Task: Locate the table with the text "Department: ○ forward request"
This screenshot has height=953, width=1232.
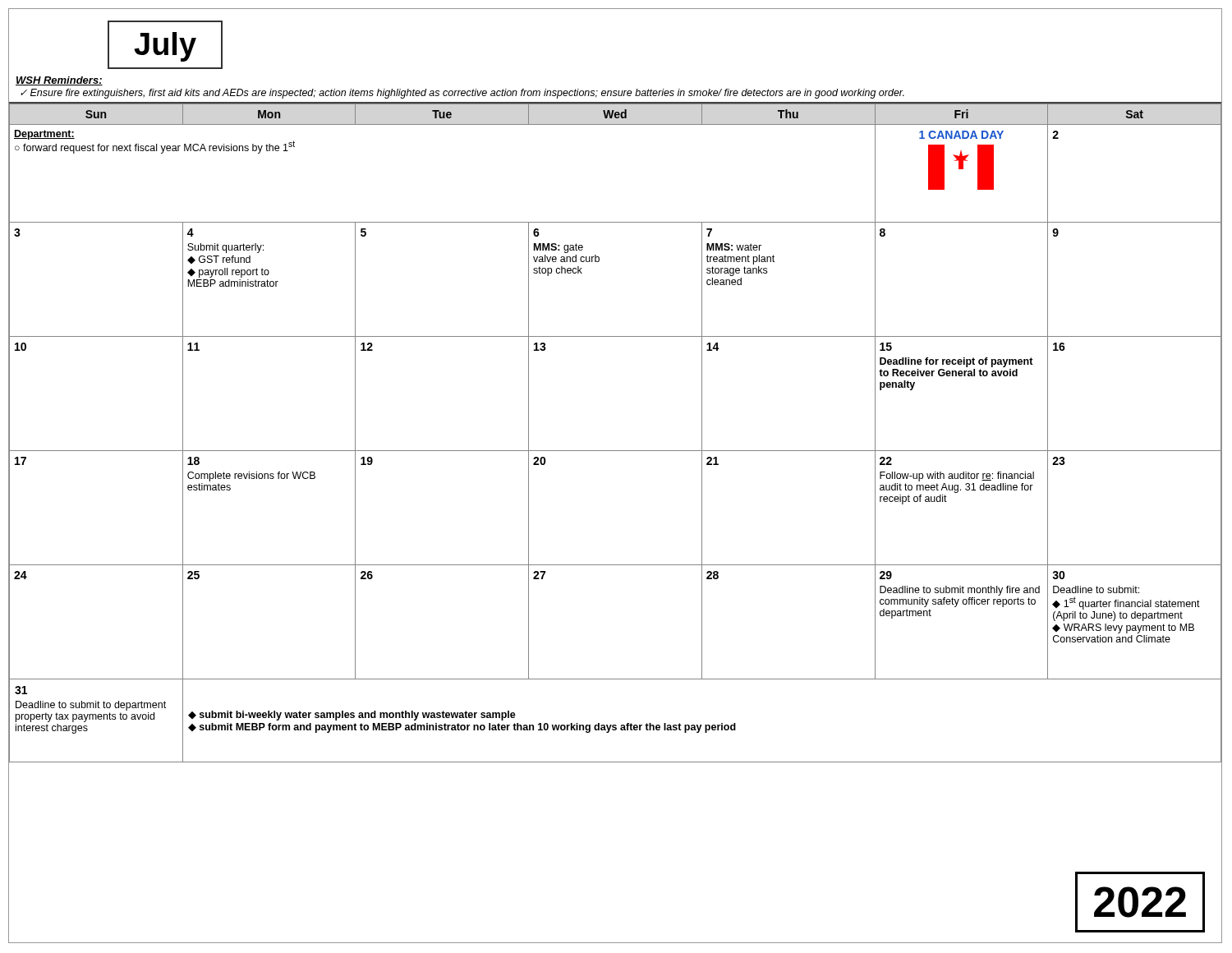Action: 615,433
